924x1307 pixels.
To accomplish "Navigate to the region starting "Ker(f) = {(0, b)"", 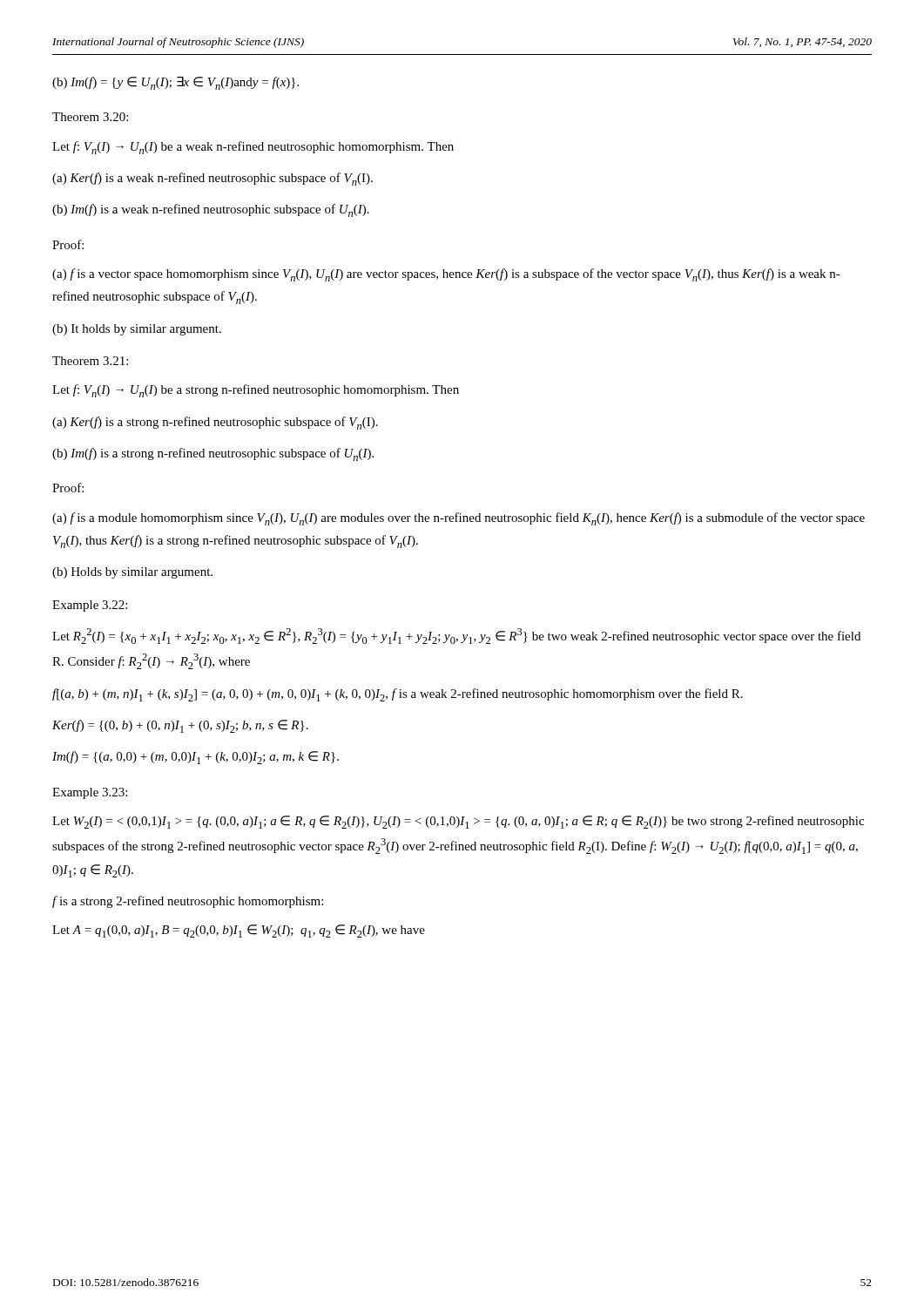I will (181, 727).
